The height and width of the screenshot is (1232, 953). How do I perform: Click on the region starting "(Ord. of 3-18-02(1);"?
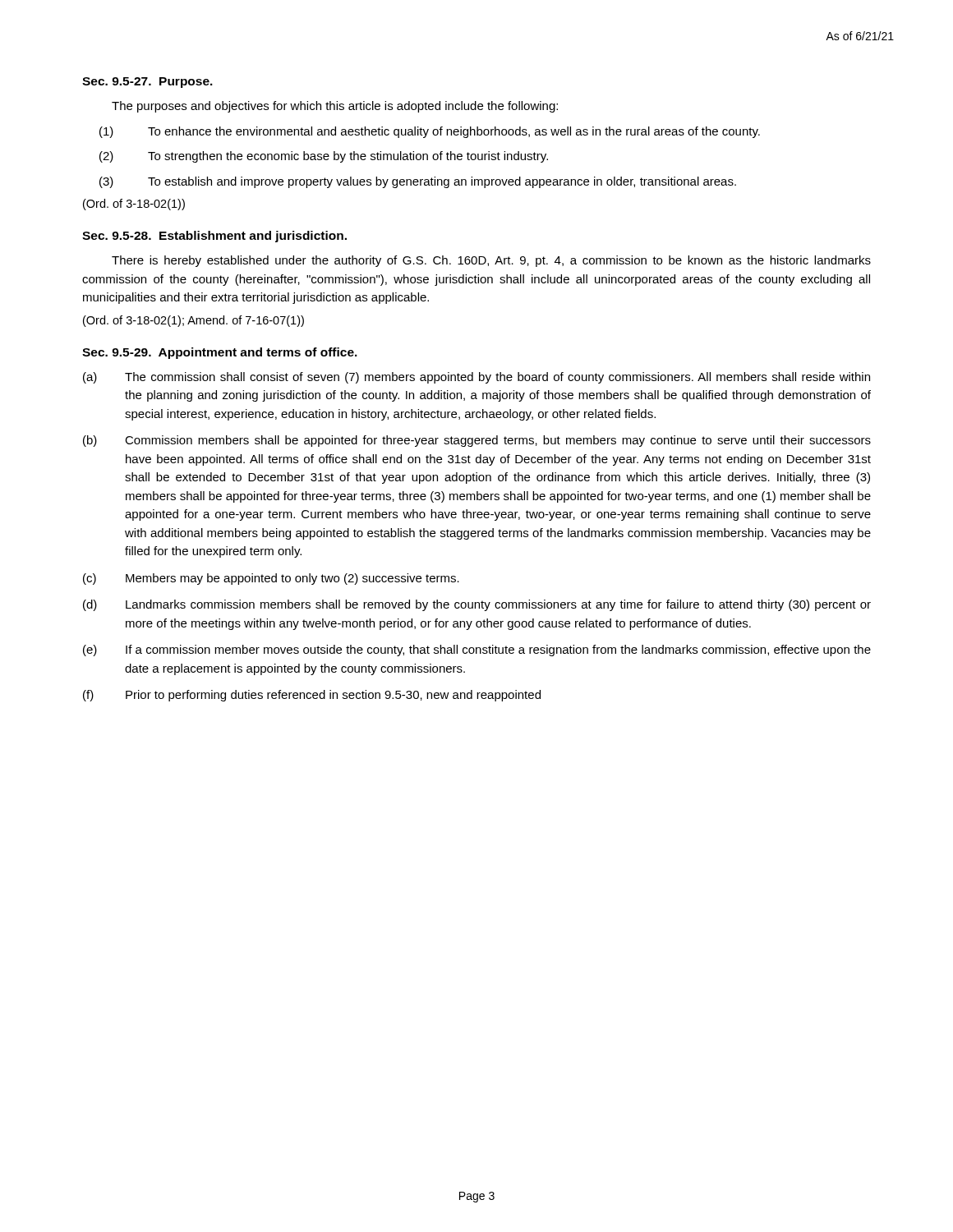[193, 320]
